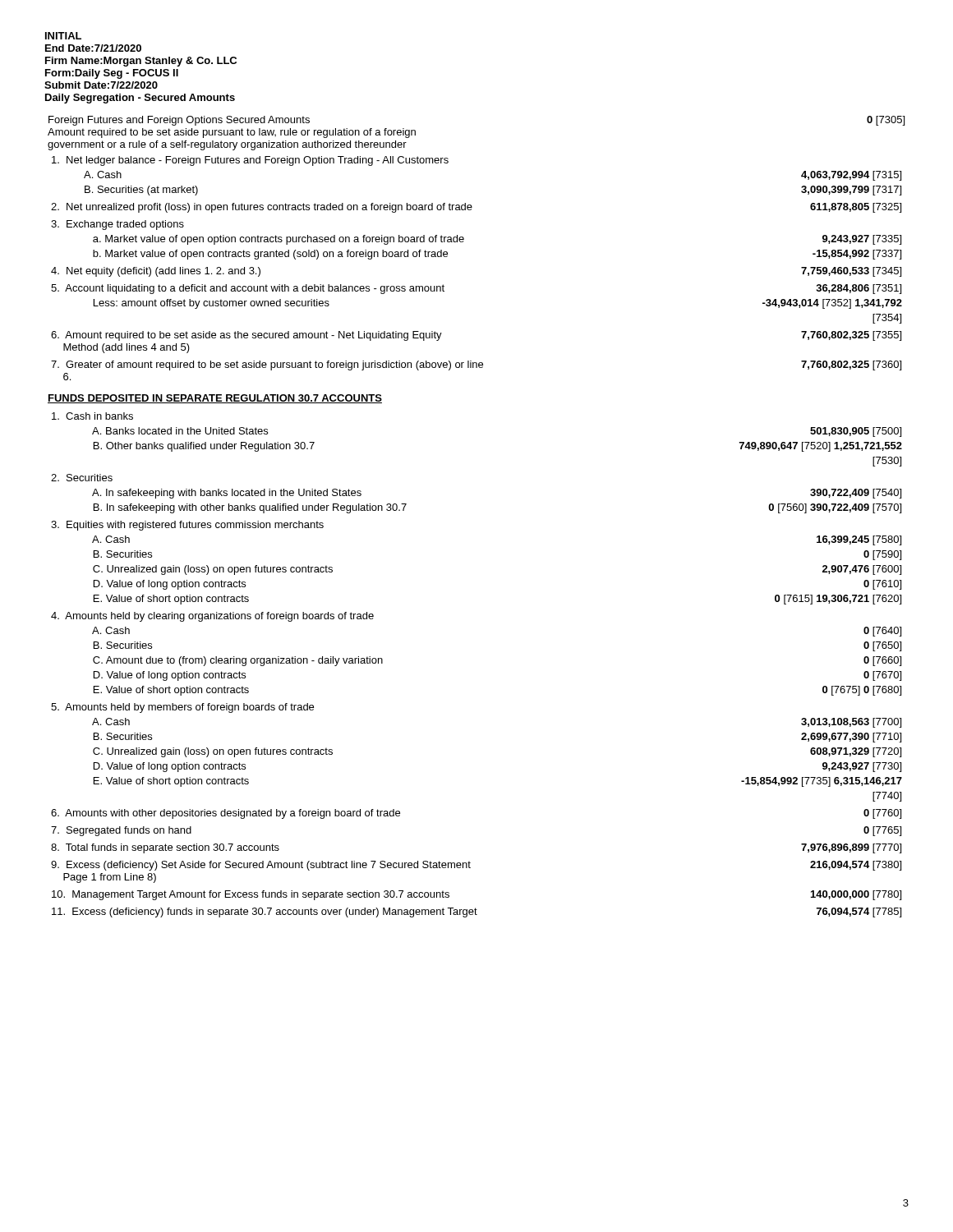Select the list item with the text "Net ledger balance - Foreign Futures"
Screen dimensions: 1232x953
click(250, 161)
